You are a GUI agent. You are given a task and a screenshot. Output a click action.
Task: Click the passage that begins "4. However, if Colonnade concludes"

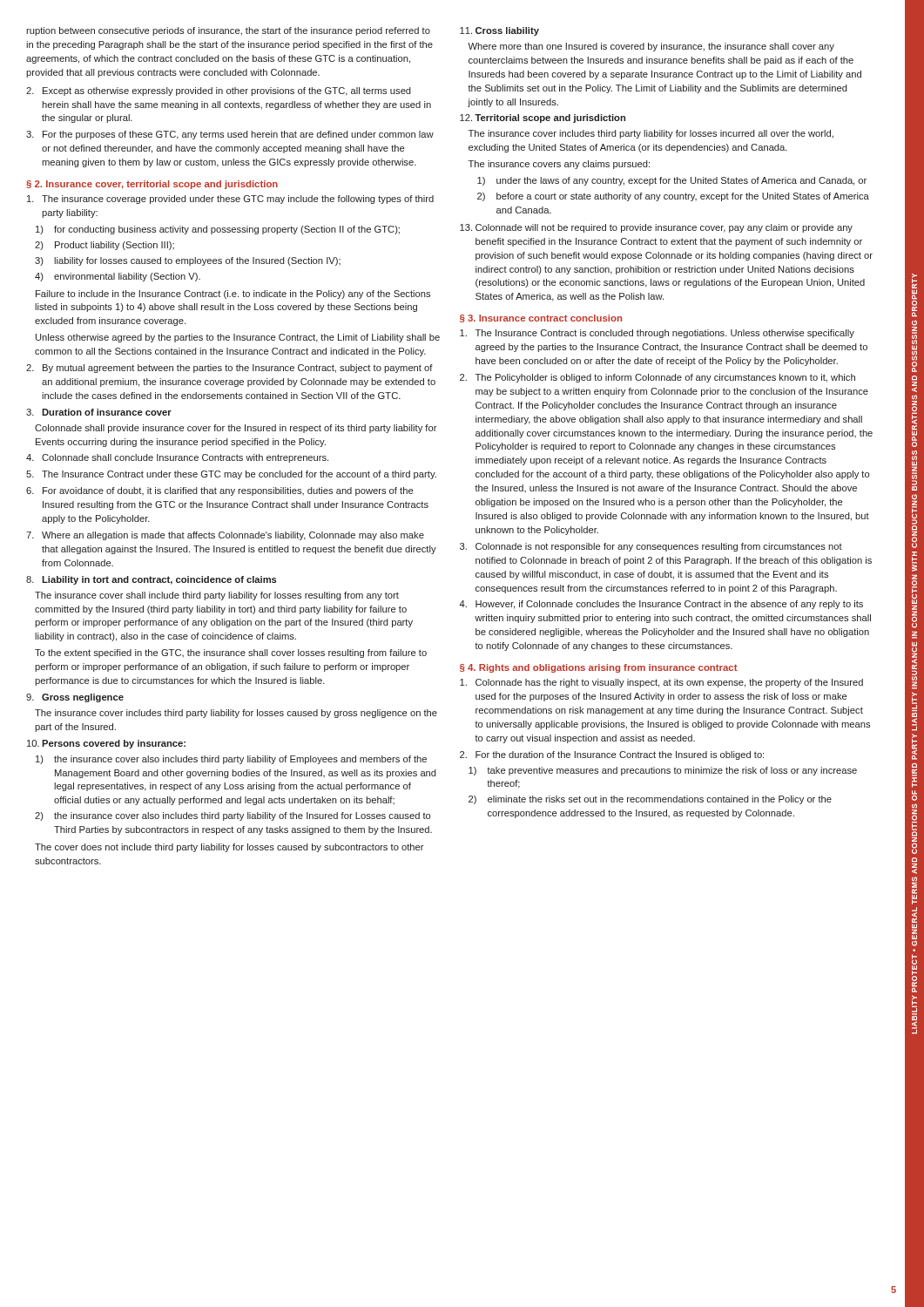[666, 626]
